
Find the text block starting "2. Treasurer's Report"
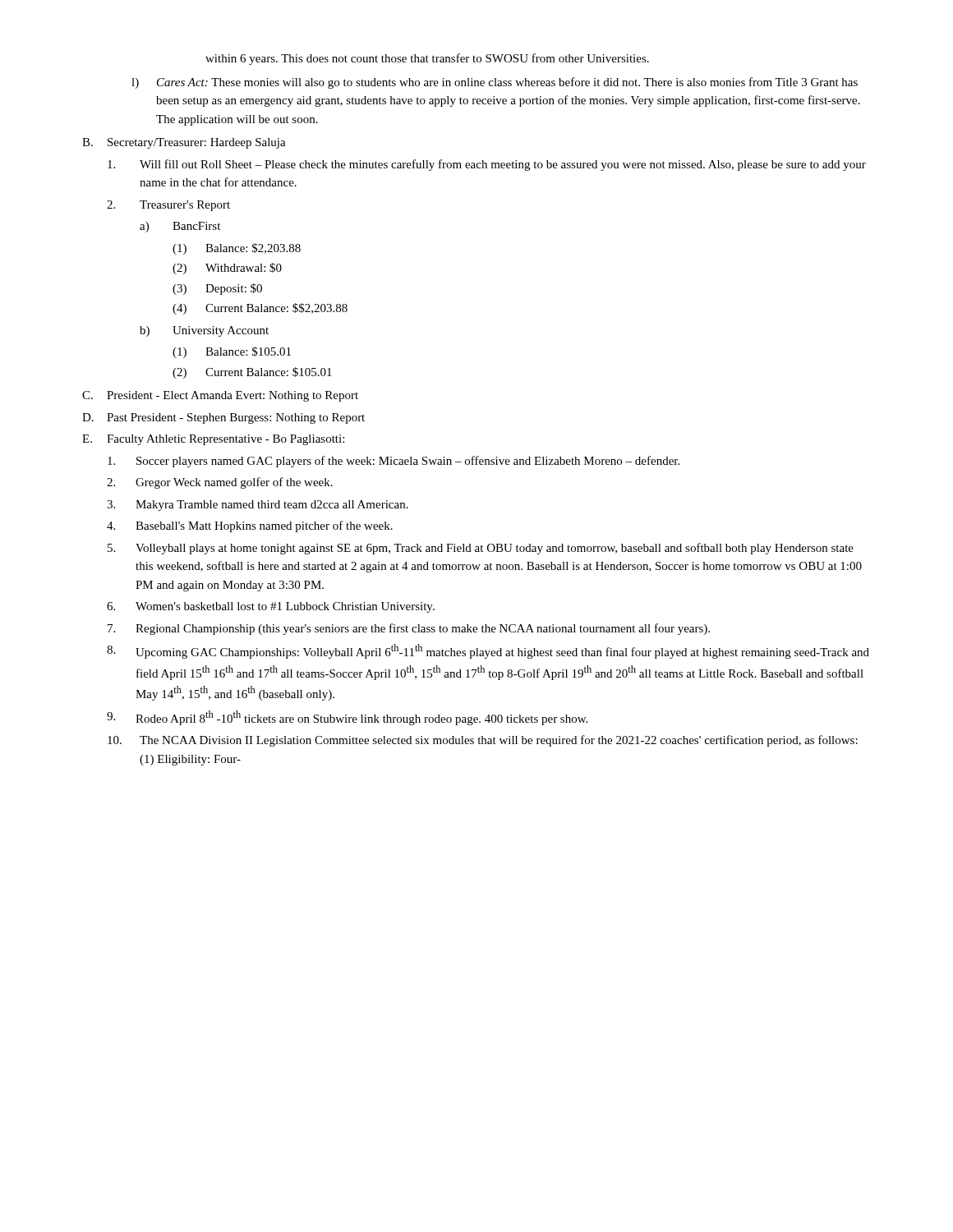click(x=168, y=204)
